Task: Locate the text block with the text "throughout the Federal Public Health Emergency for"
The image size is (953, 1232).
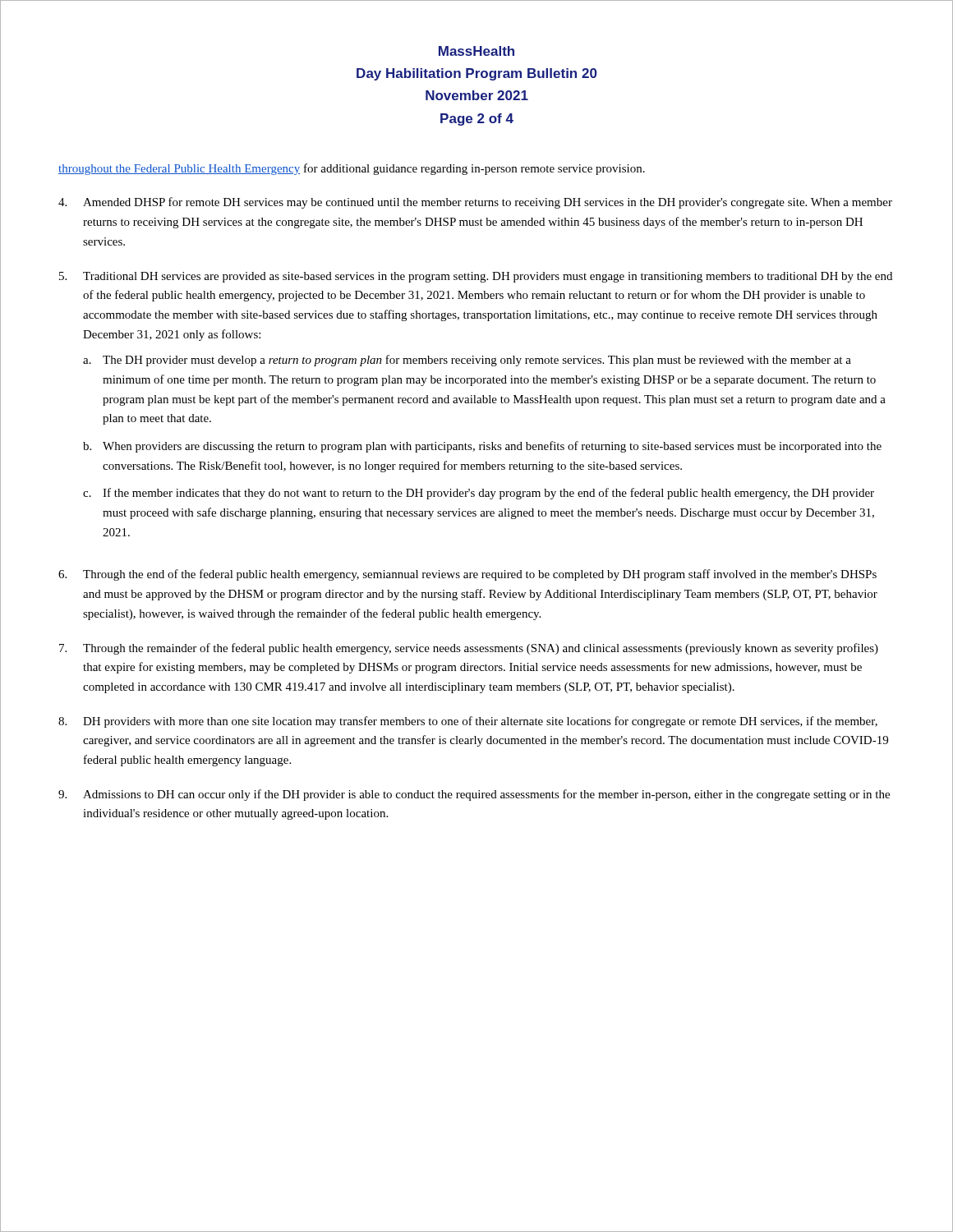Action: [352, 168]
